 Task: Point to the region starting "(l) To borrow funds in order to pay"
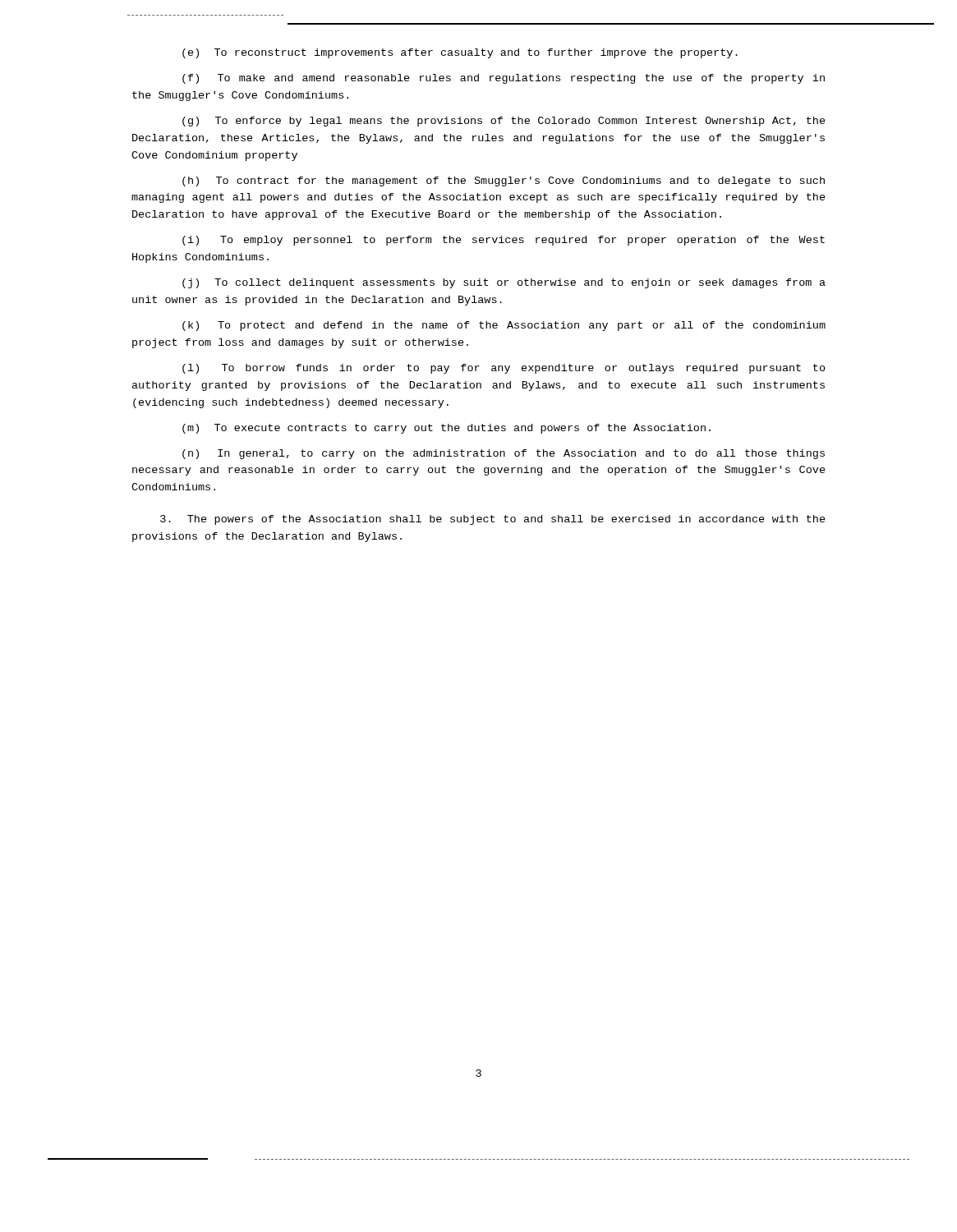478,385
